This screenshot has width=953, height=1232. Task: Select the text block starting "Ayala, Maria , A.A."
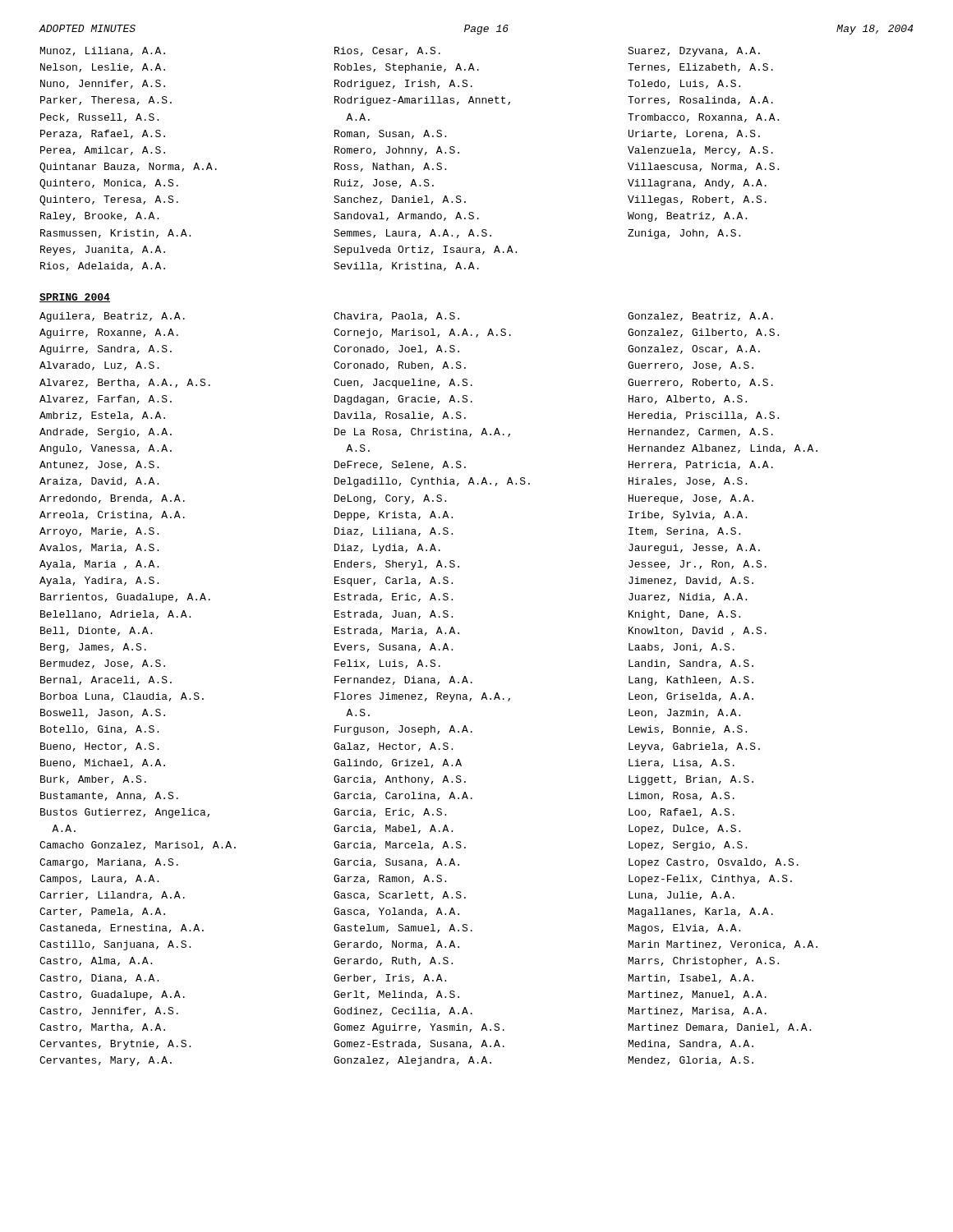[99, 565]
